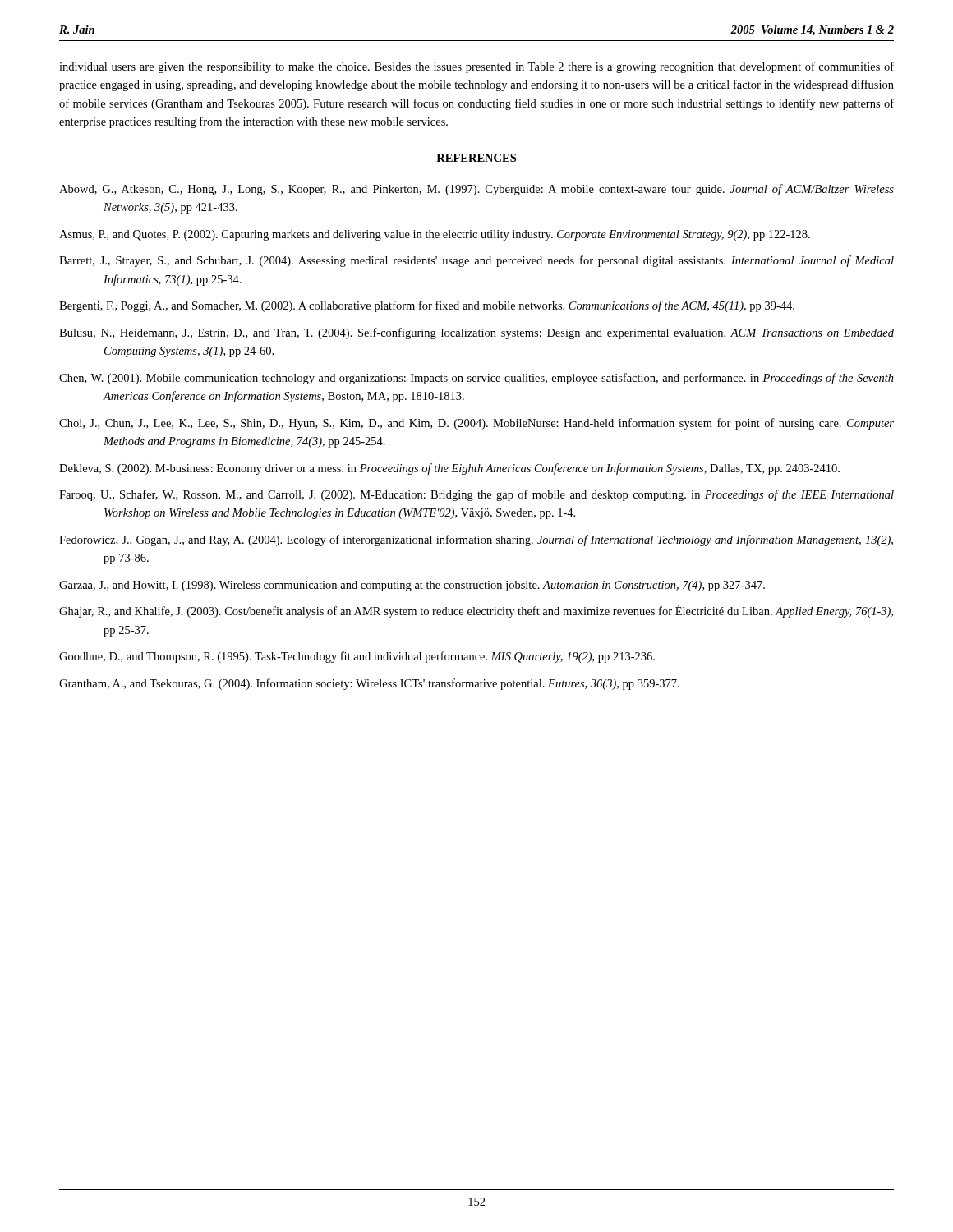Click on the element starting "Chen, W. (2001). Mobile communication"
Screen dimensions: 1232x953
click(476, 387)
